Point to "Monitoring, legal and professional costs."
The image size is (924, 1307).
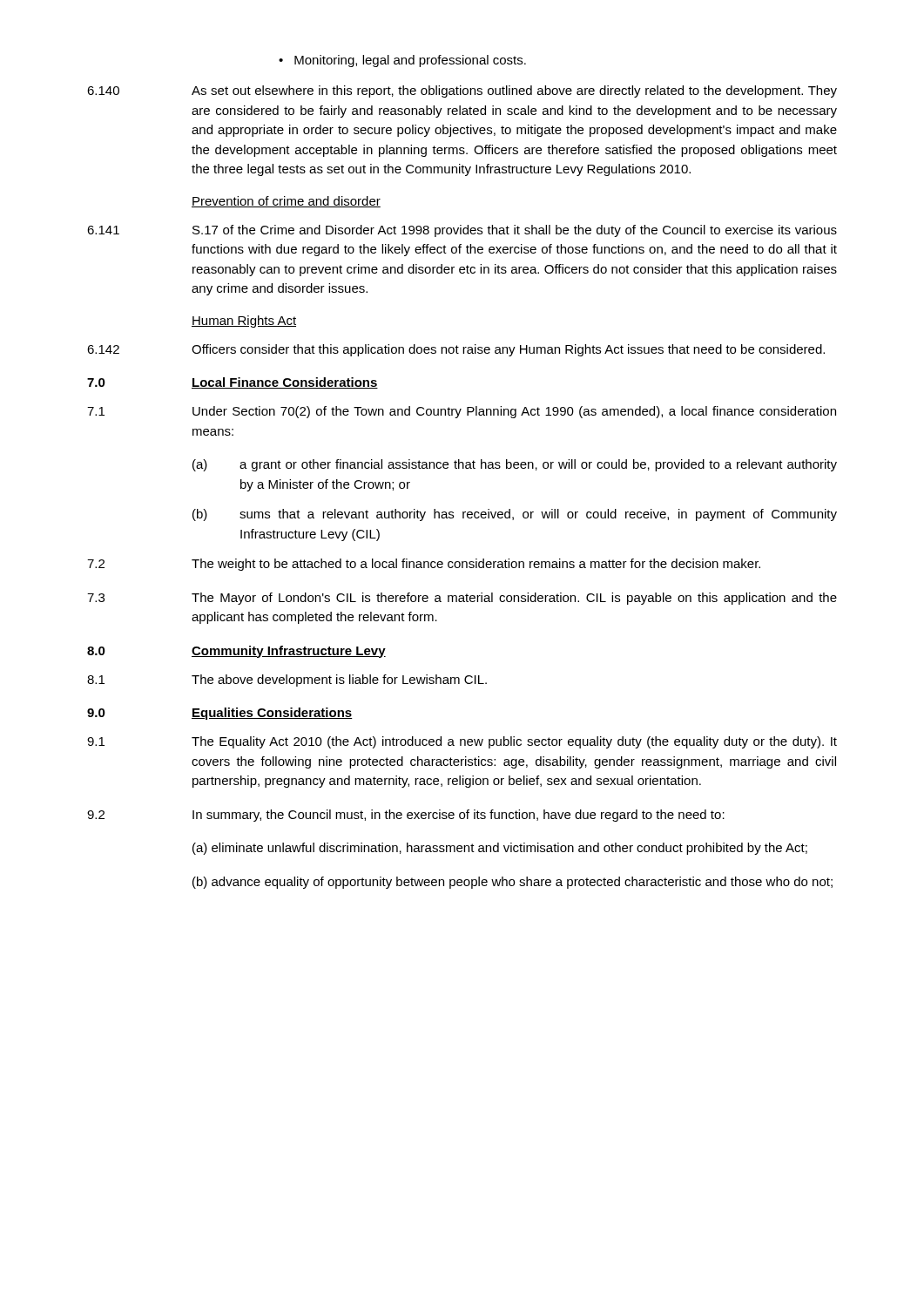[x=402, y=61]
